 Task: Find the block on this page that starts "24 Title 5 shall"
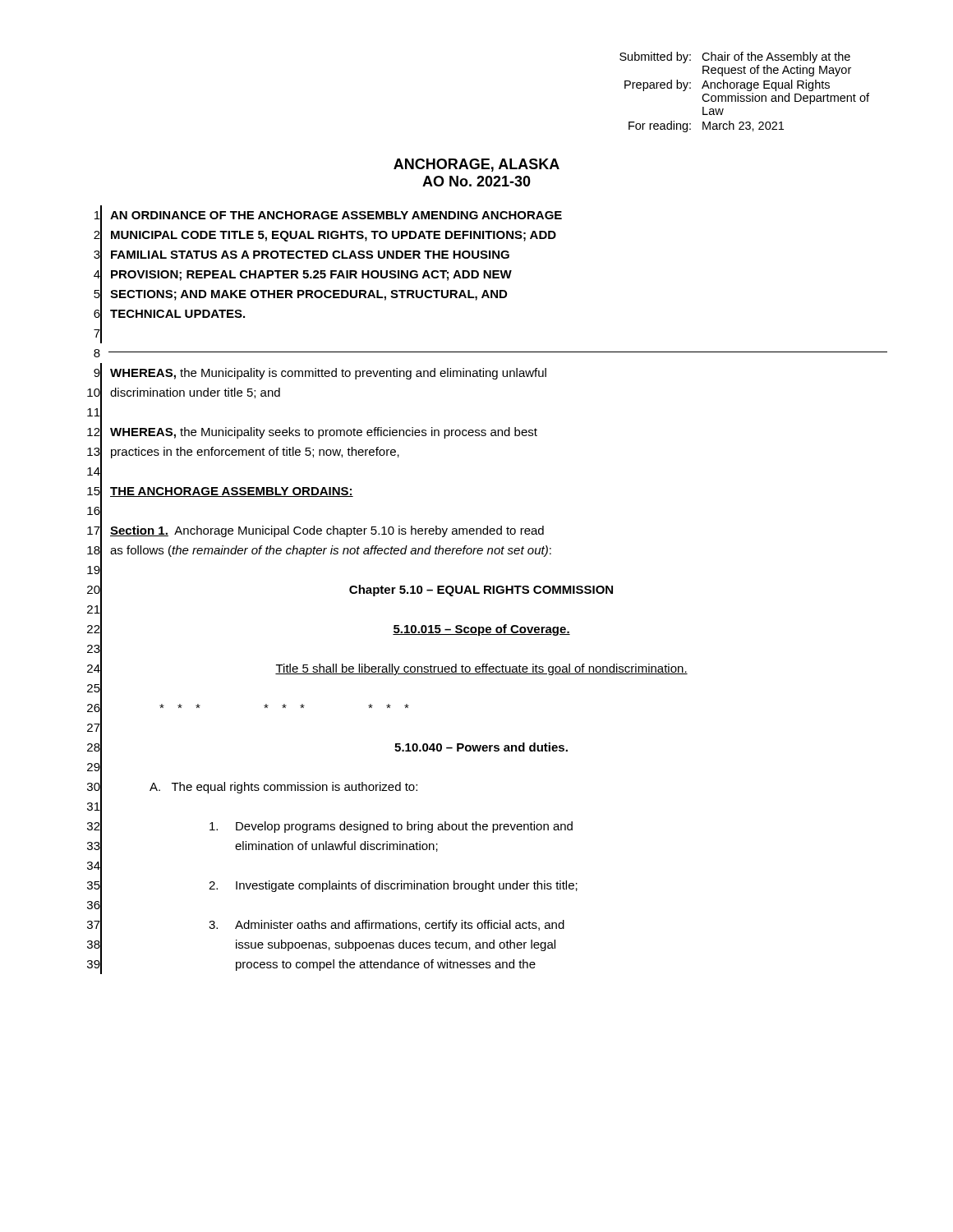click(476, 669)
